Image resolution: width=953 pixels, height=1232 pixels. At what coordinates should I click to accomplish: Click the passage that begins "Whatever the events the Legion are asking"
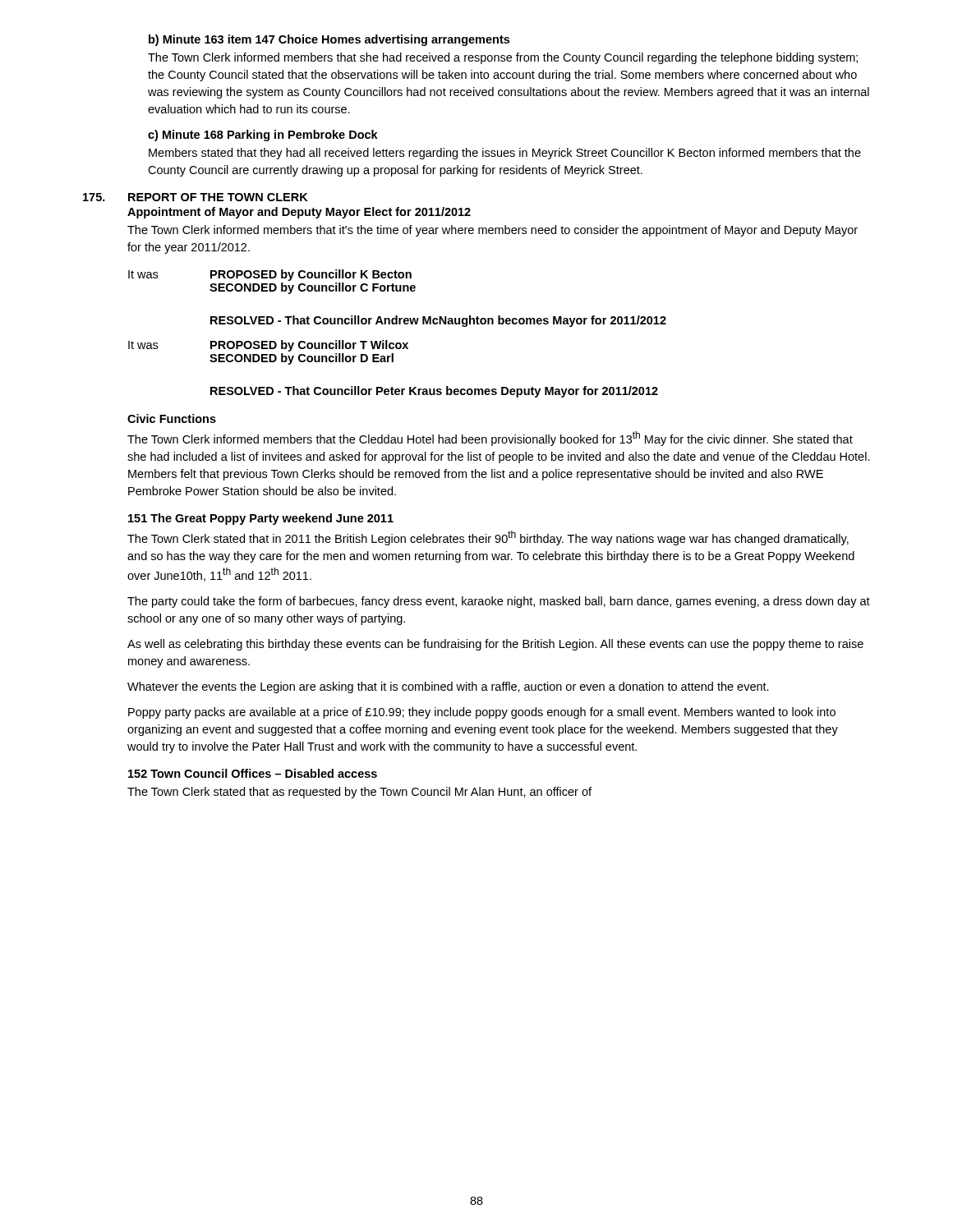(499, 687)
